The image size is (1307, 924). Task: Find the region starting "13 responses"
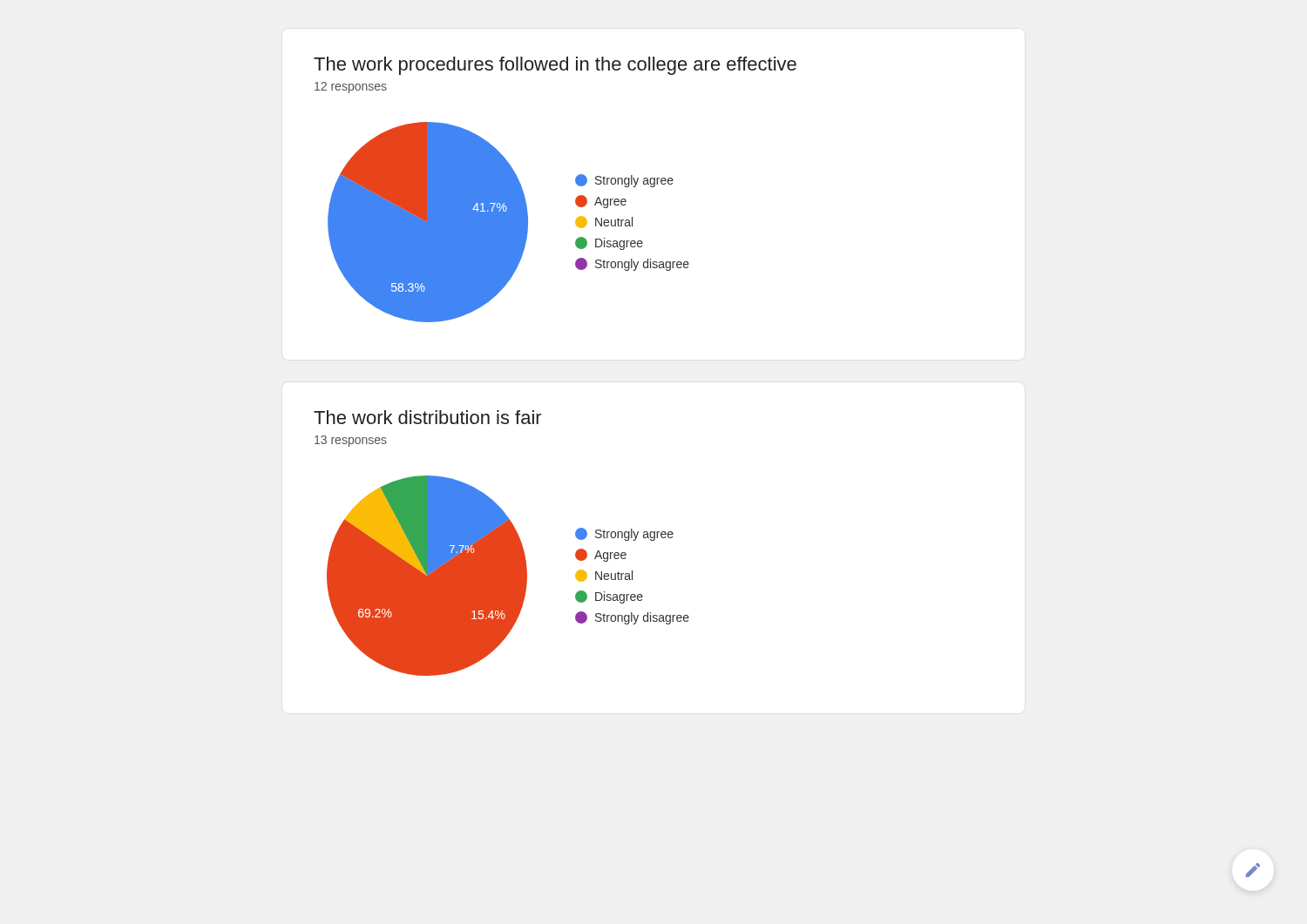350,440
